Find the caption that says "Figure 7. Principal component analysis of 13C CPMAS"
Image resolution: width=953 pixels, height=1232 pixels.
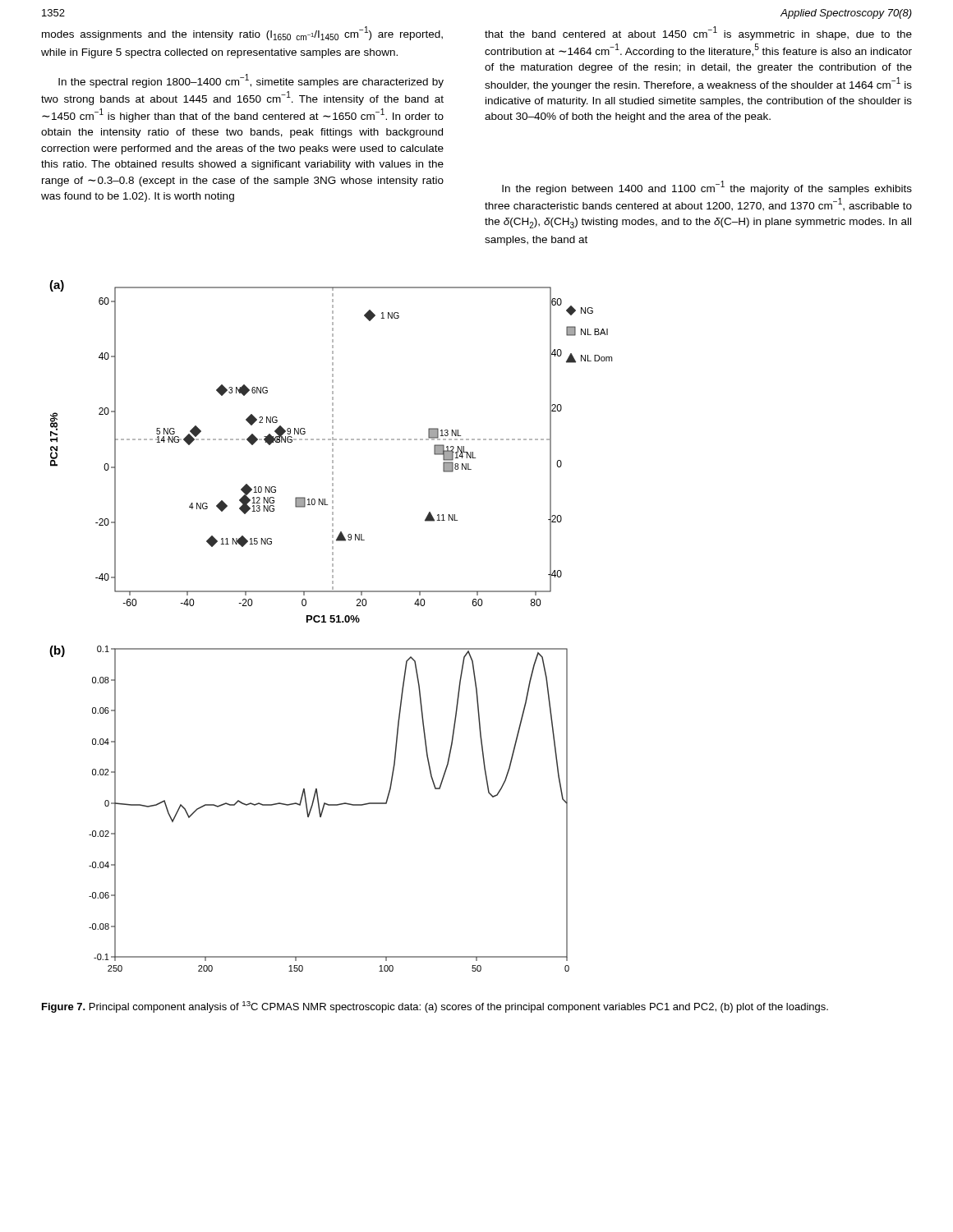point(435,1006)
